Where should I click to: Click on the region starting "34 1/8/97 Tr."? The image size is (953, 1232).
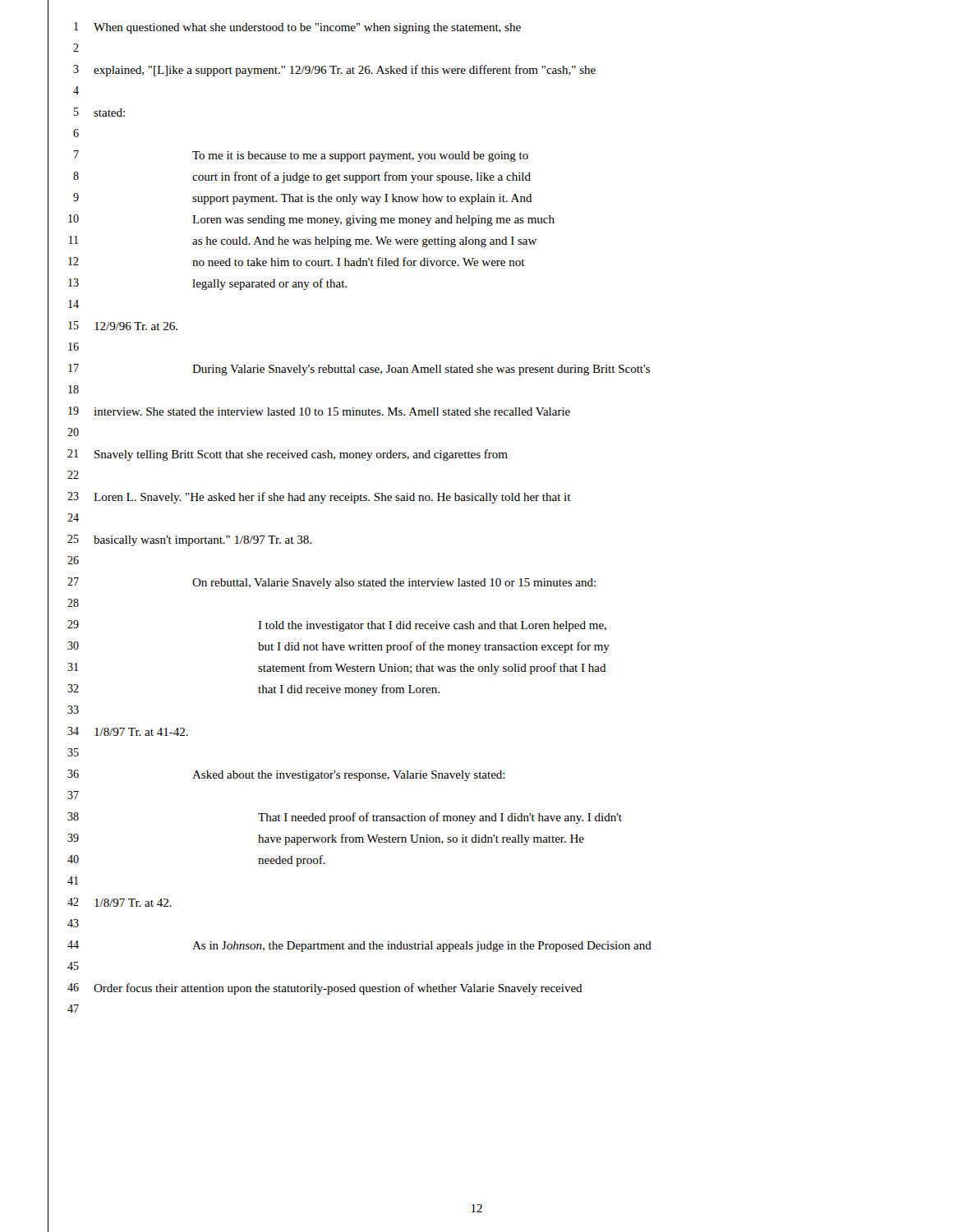(x=118, y=732)
